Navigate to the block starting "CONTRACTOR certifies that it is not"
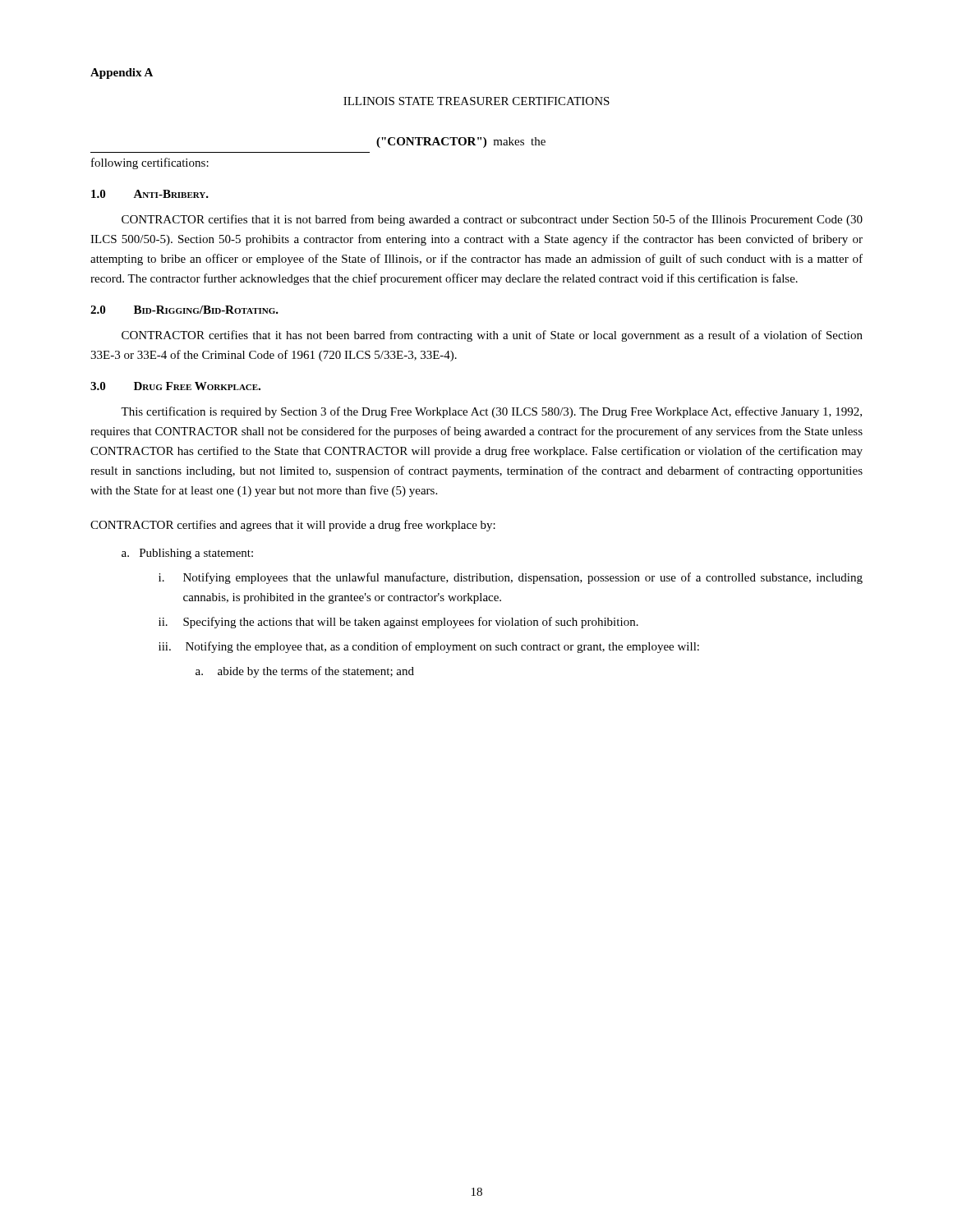Viewport: 953px width, 1232px height. pos(476,249)
